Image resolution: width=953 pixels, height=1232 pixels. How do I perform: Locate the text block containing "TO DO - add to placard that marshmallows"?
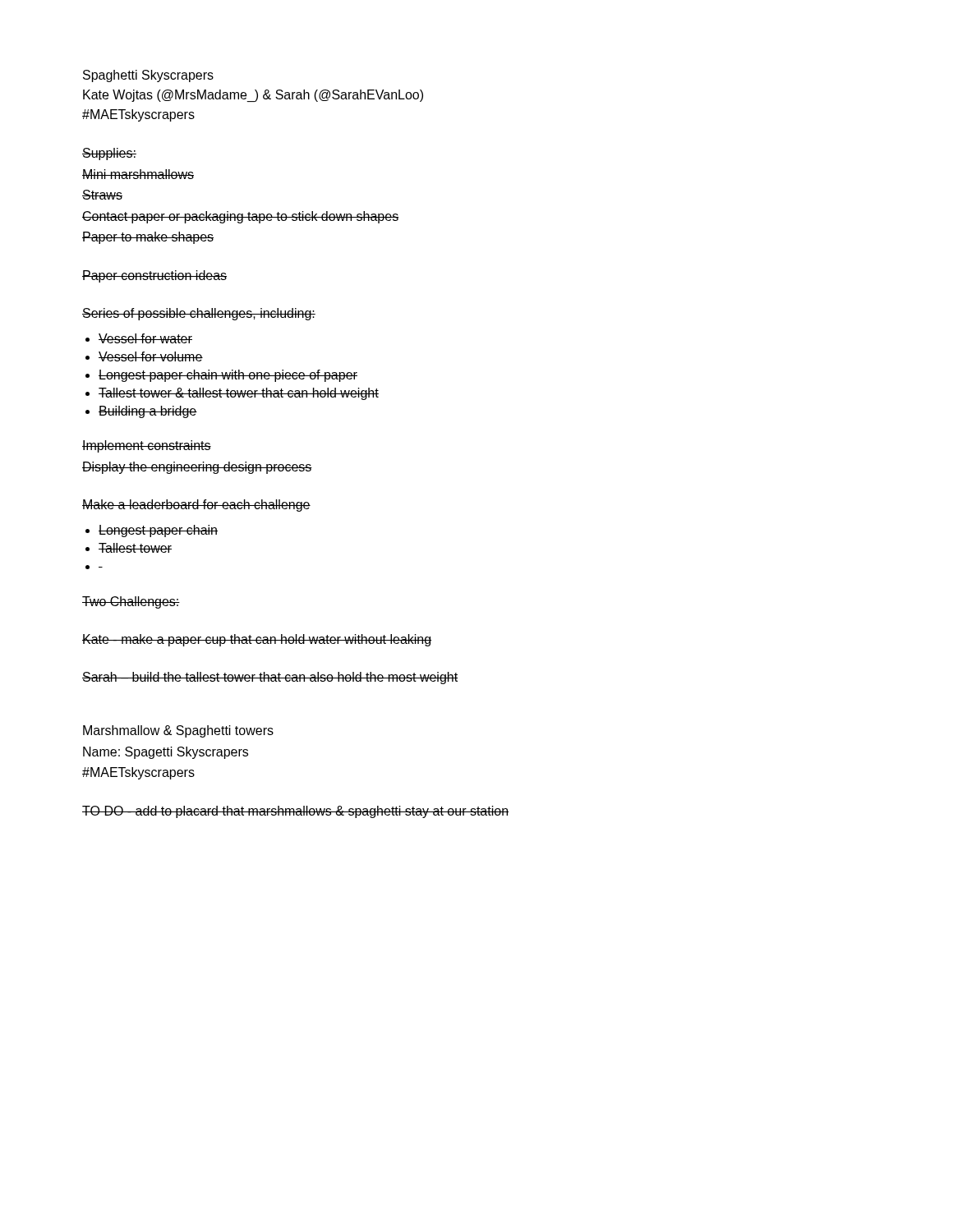tap(295, 811)
